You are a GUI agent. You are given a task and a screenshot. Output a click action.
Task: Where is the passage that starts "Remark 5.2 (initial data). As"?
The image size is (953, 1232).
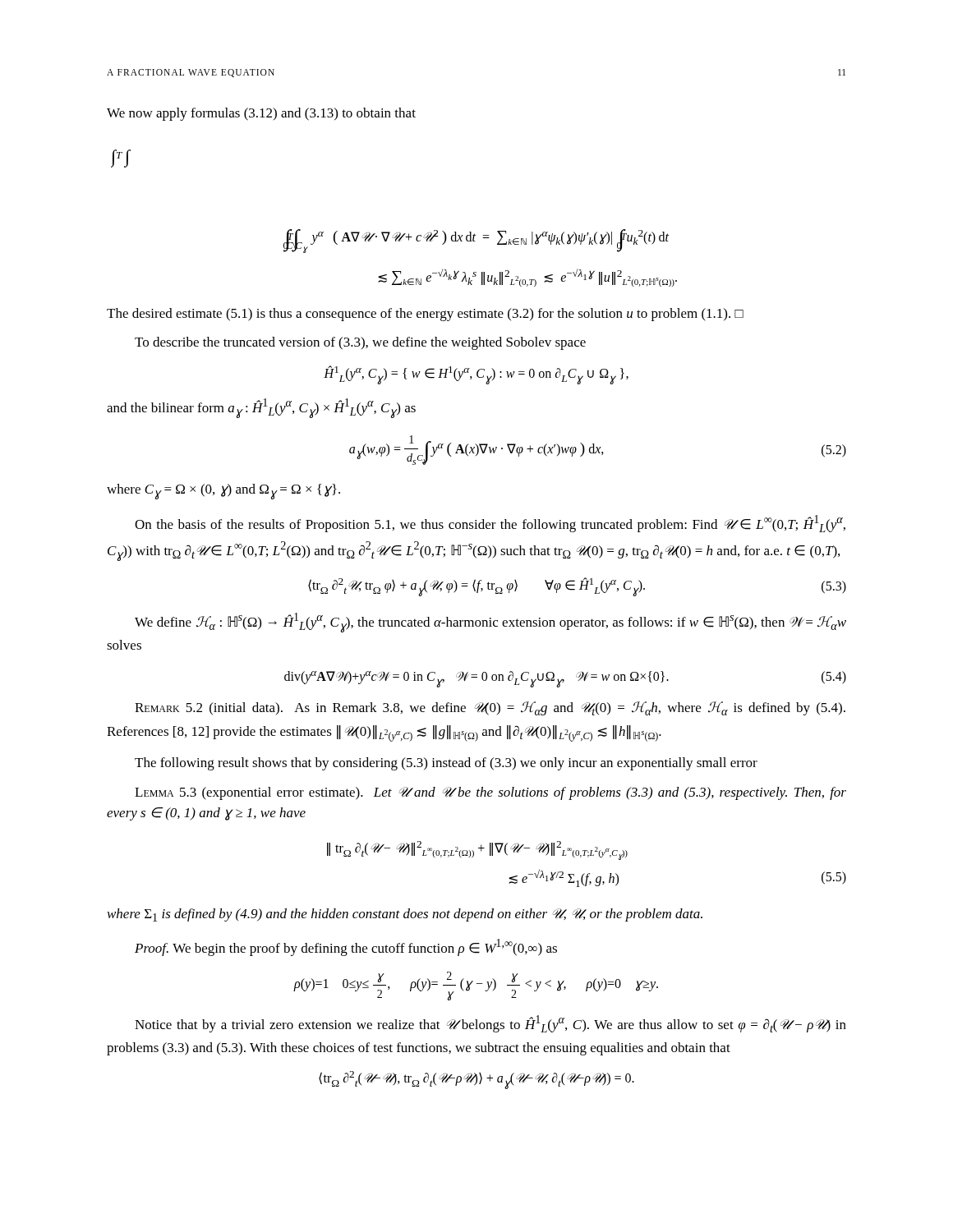(476, 721)
